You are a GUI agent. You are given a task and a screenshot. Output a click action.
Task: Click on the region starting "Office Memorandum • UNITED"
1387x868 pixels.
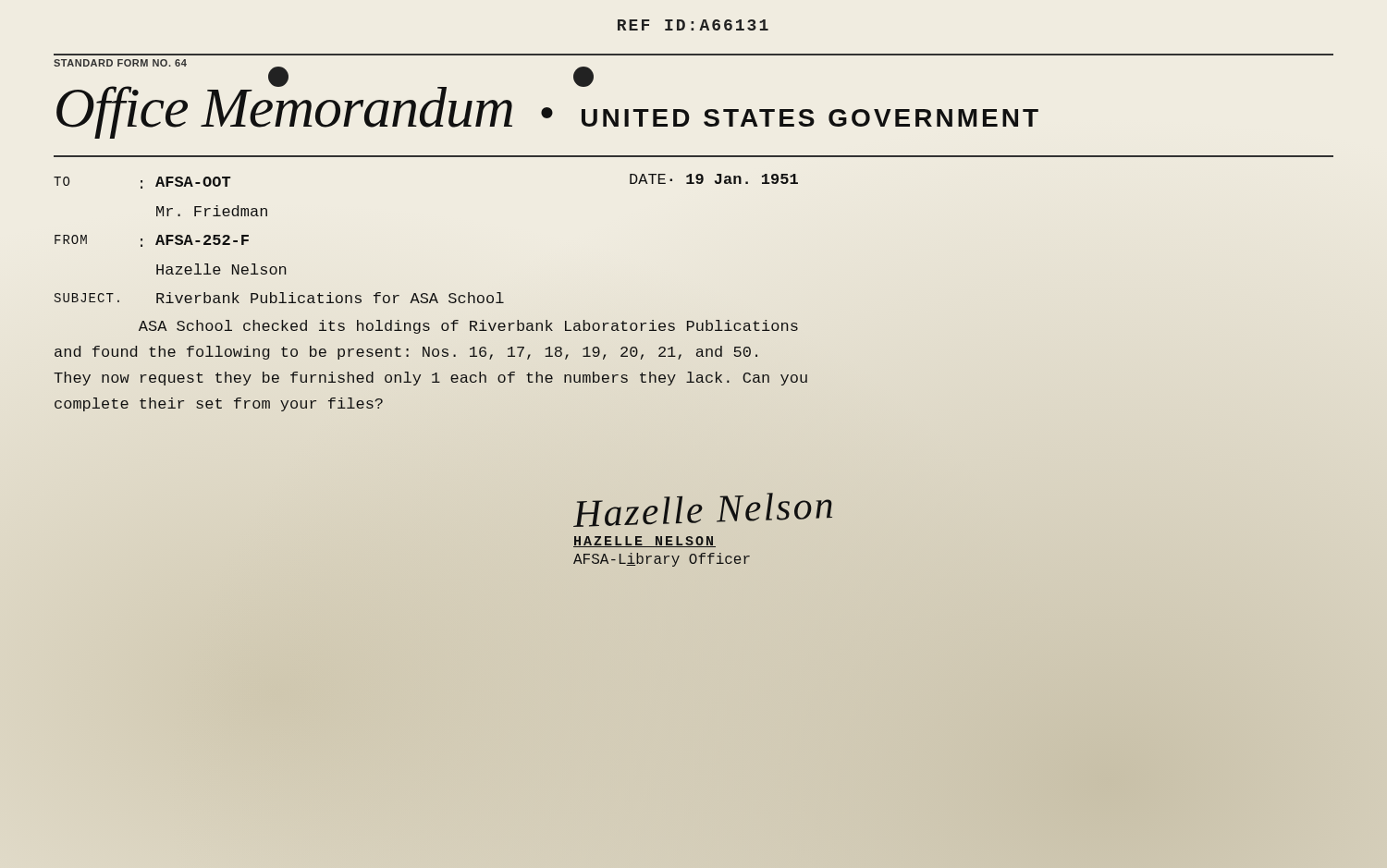pyautogui.click(x=547, y=107)
